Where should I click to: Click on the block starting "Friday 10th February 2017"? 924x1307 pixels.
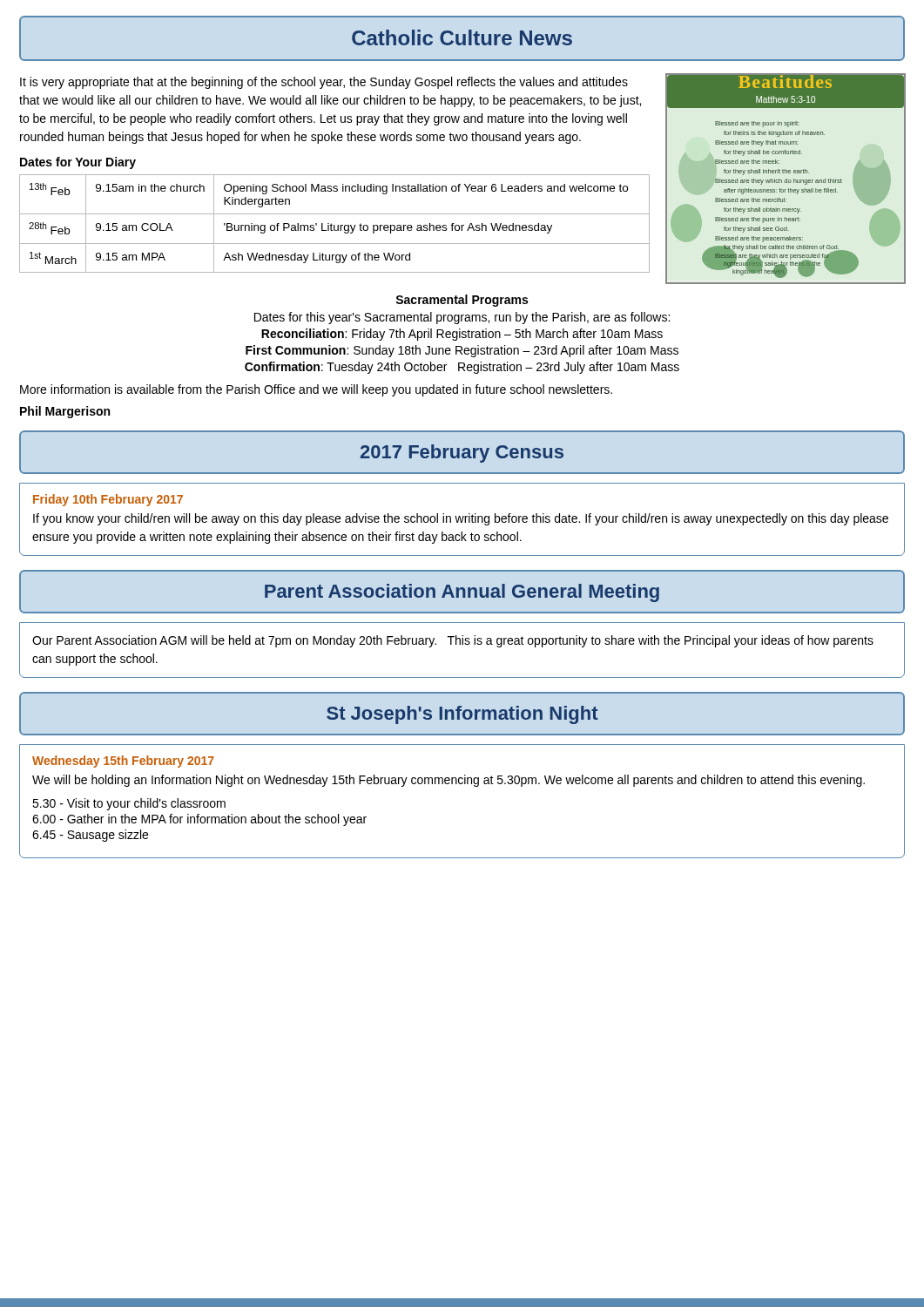pyautogui.click(x=108, y=499)
